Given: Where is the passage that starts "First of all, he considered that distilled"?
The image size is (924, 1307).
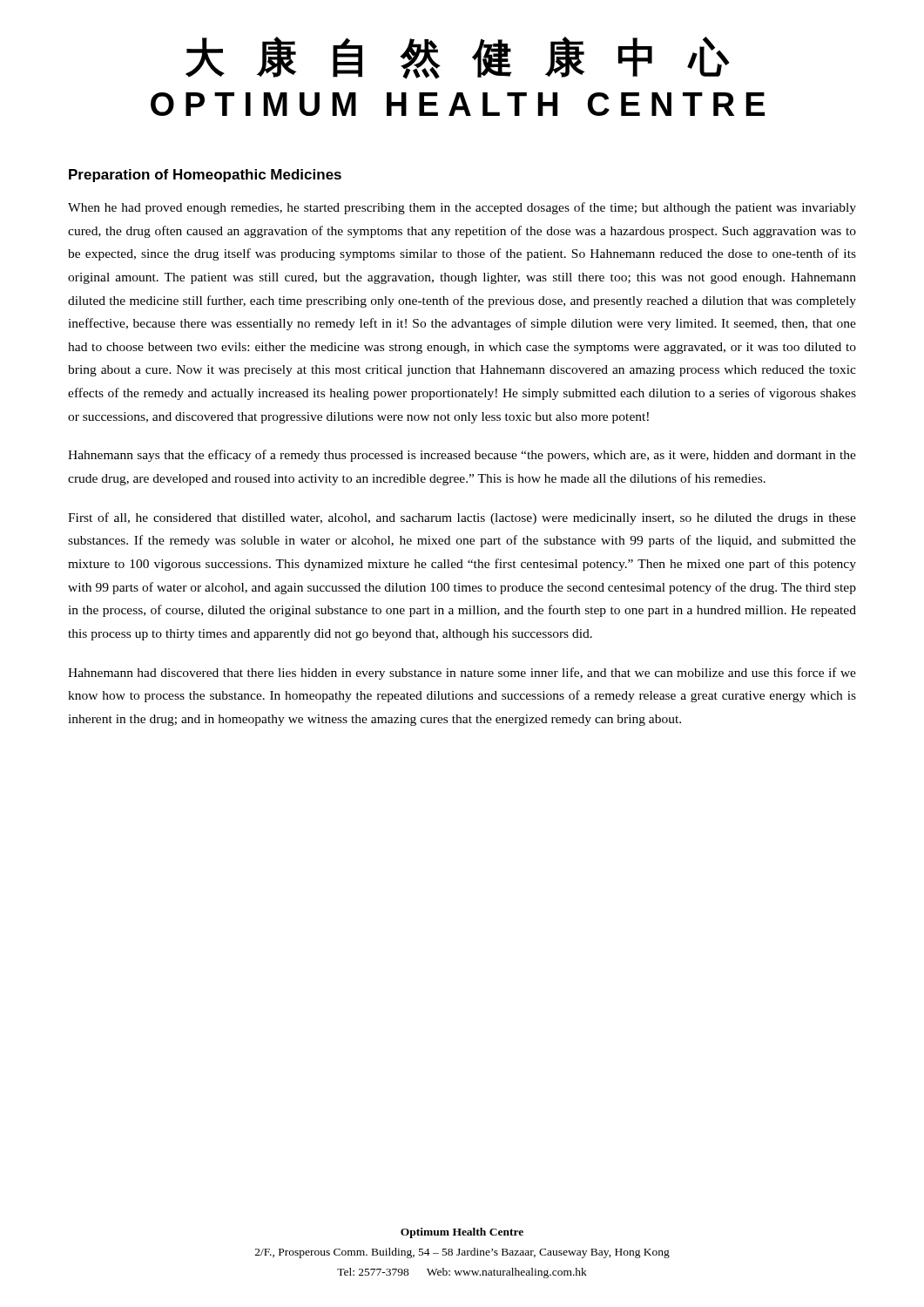Looking at the screenshot, I should (x=462, y=575).
